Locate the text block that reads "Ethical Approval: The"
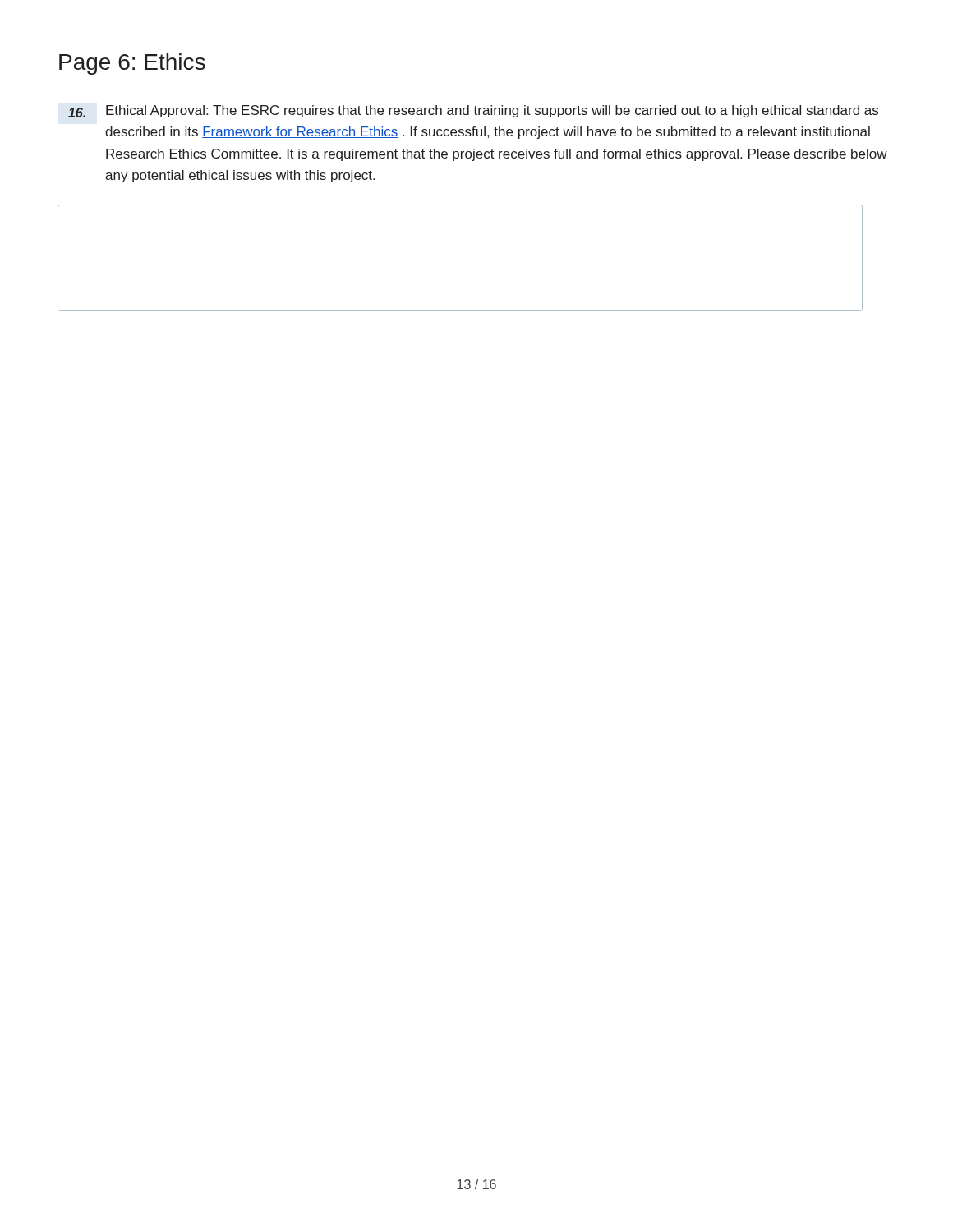Image resolution: width=953 pixels, height=1232 pixels. (472, 143)
